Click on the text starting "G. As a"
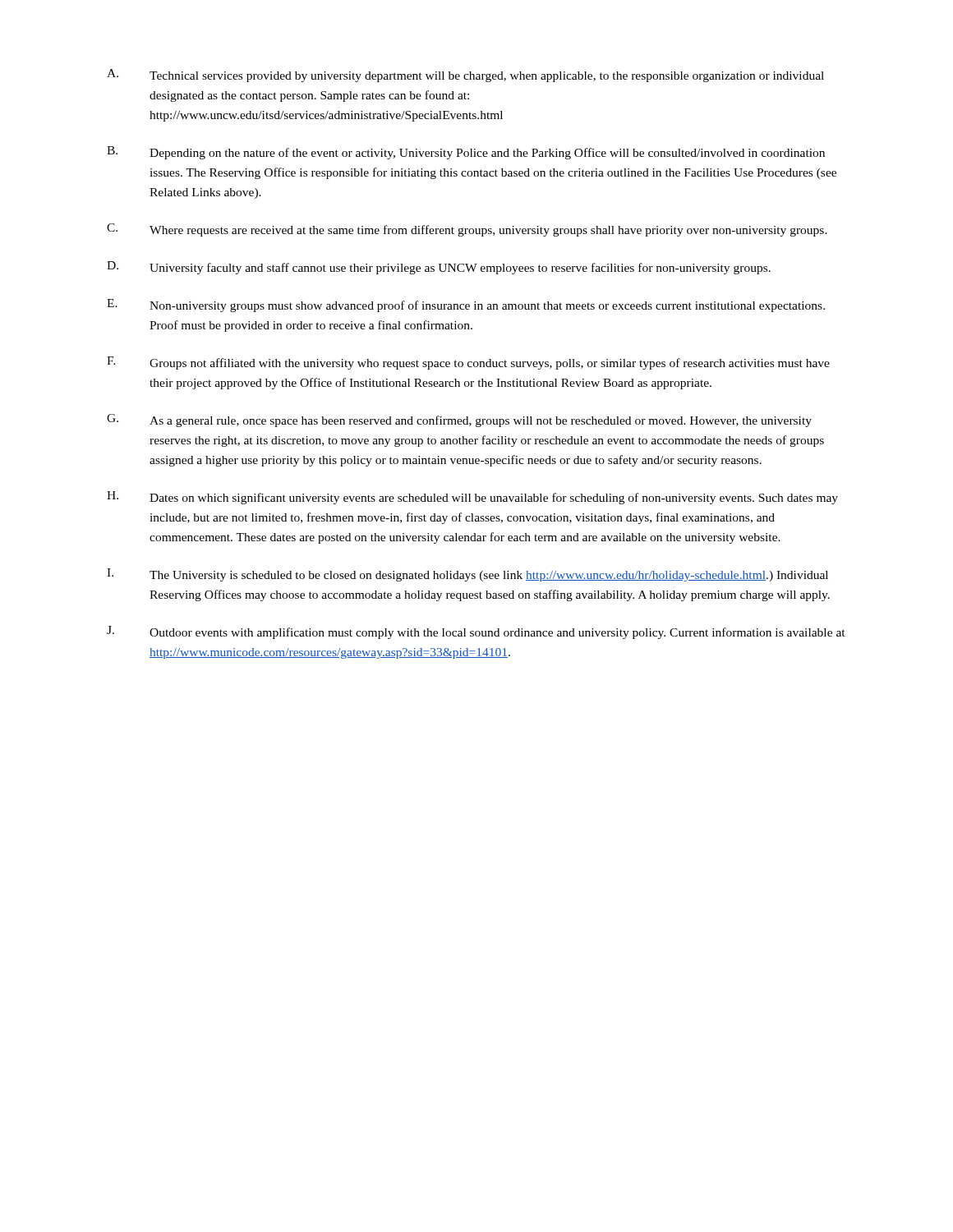The width and height of the screenshot is (953, 1232). 476,440
